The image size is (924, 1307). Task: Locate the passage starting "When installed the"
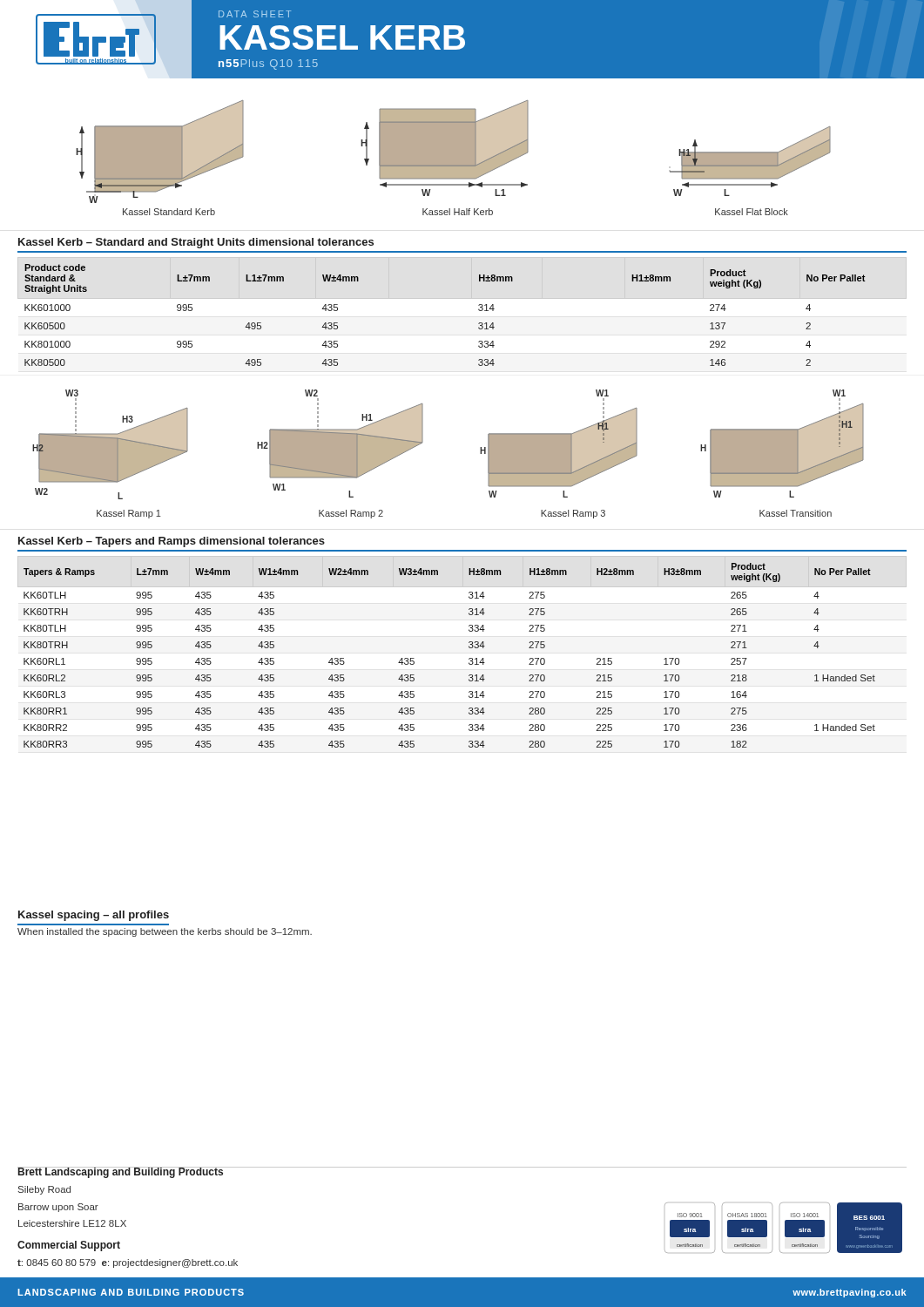coord(322,931)
